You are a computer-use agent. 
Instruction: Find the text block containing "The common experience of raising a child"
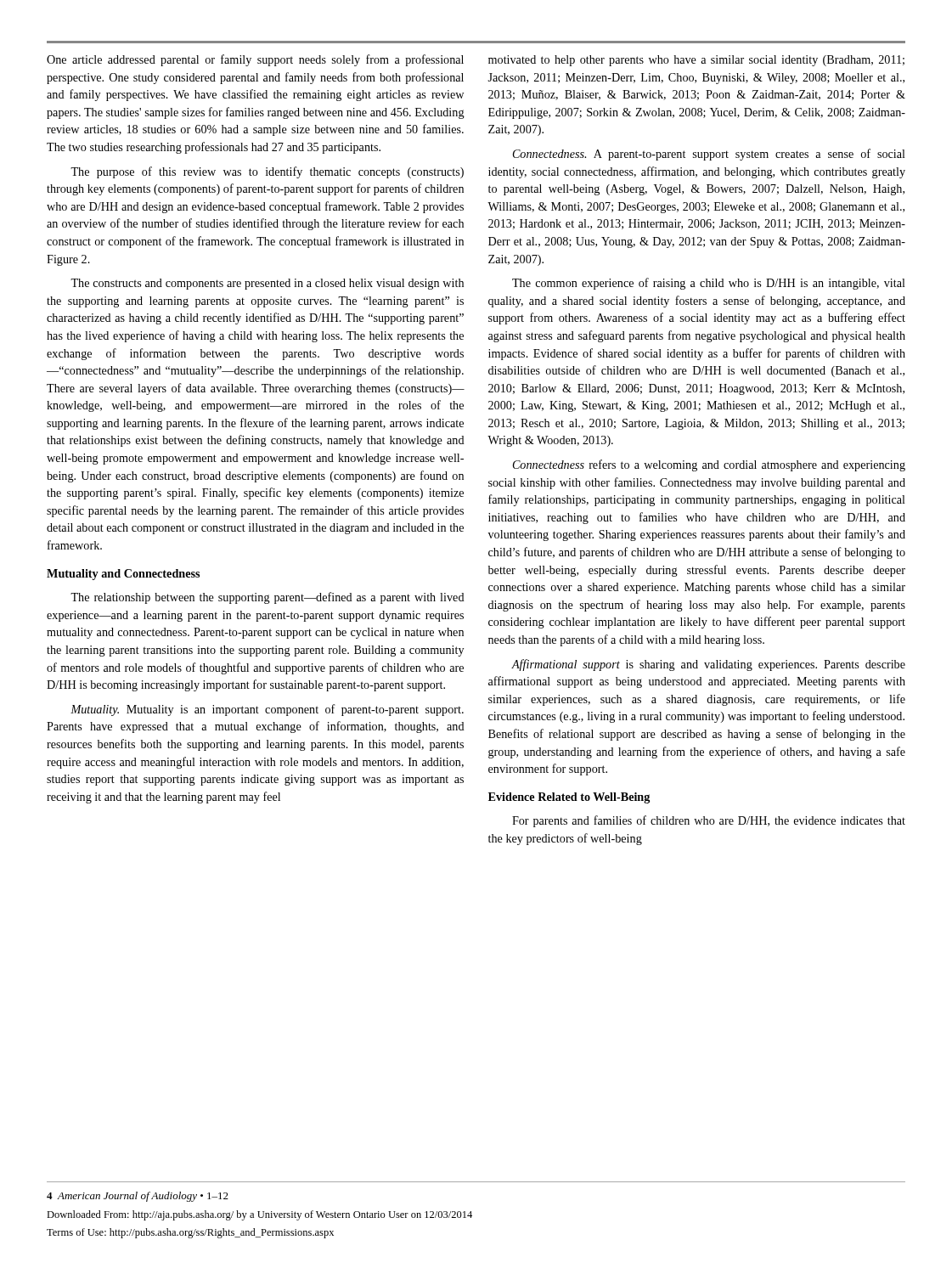click(697, 362)
